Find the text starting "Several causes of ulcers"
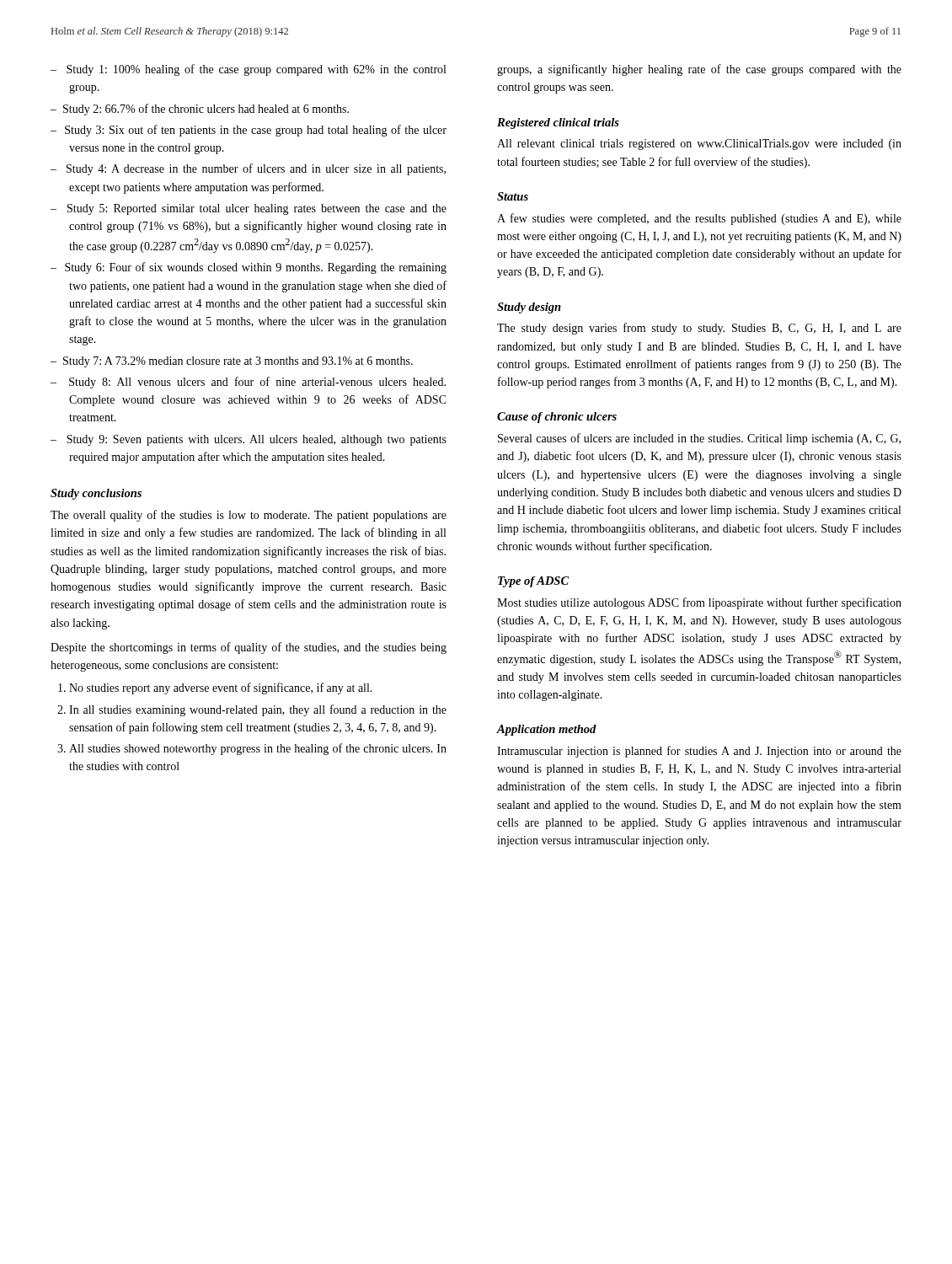 pyautogui.click(x=699, y=493)
